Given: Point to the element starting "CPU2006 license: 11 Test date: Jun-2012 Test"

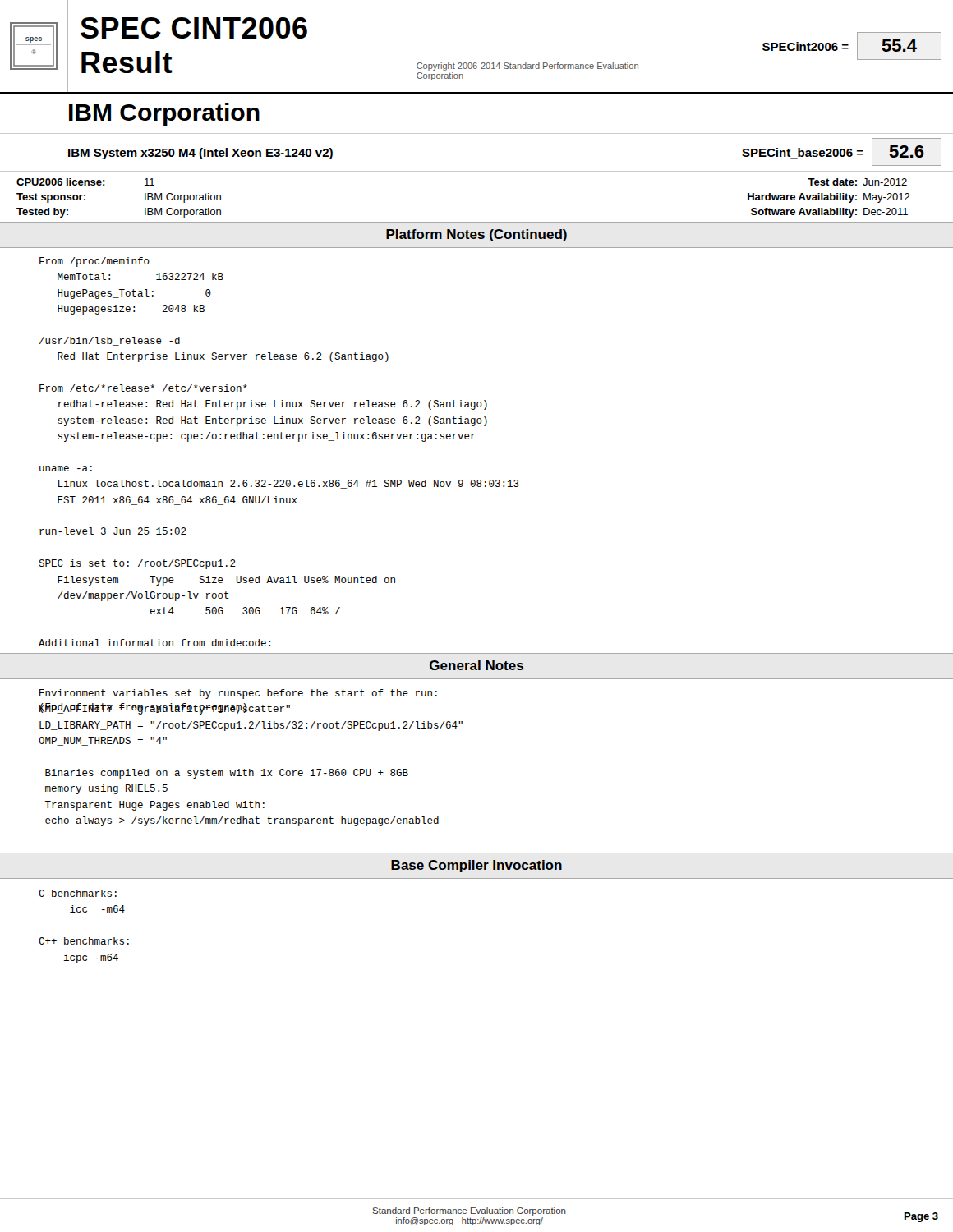Looking at the screenshot, I should pyautogui.click(x=67, y=182).
